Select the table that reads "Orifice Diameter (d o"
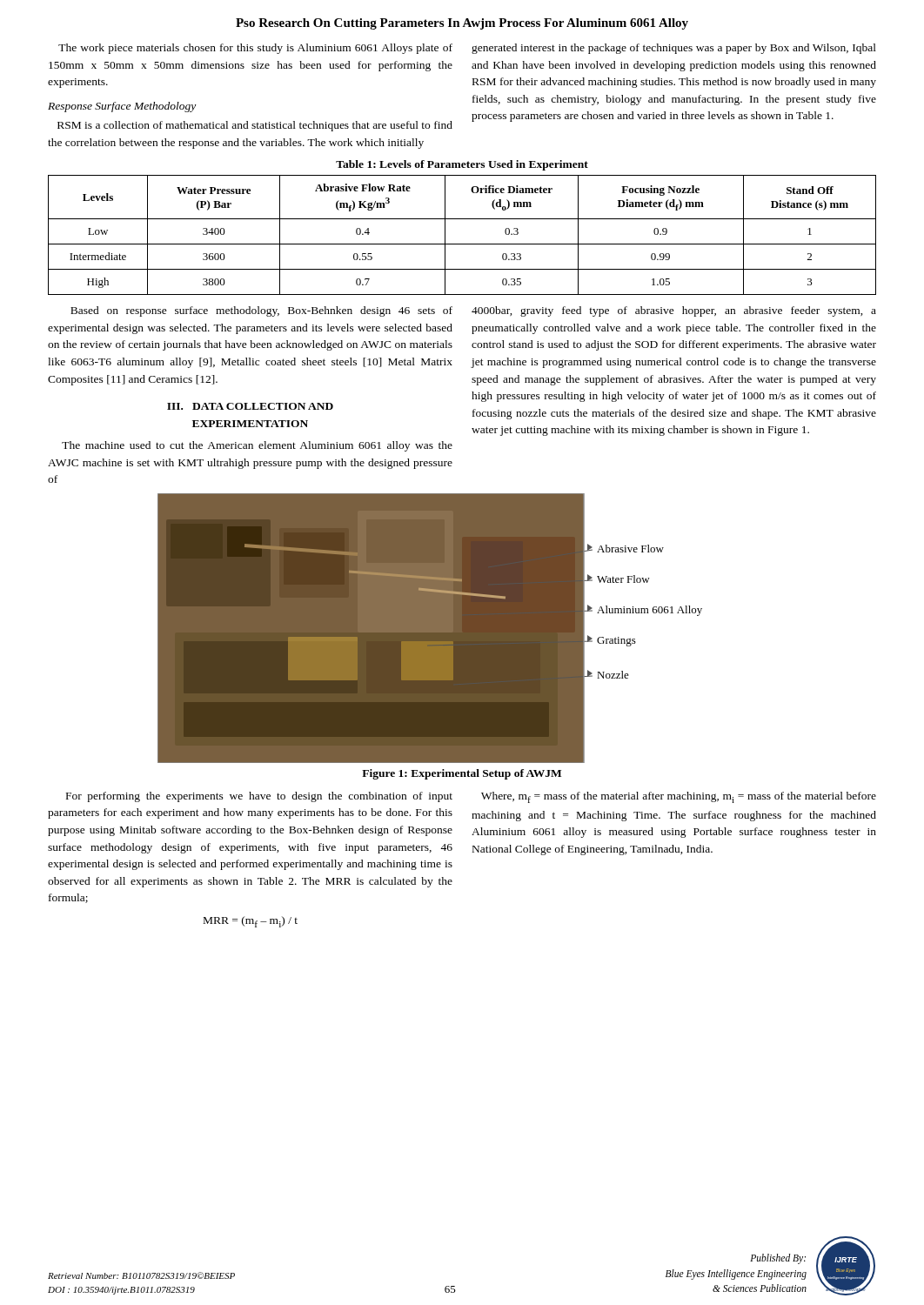 (x=462, y=235)
